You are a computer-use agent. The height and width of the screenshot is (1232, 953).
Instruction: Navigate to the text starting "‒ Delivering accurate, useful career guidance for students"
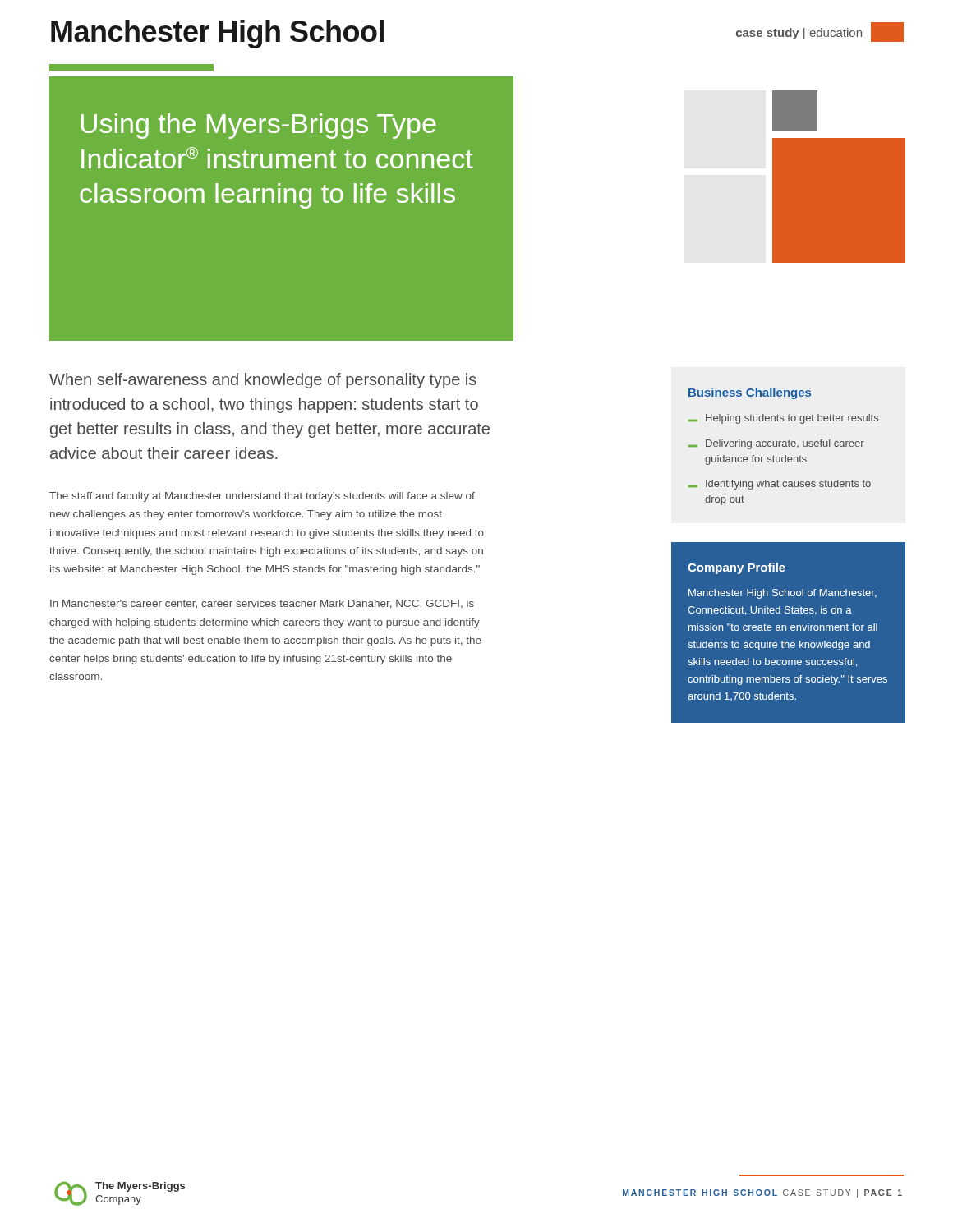click(788, 452)
